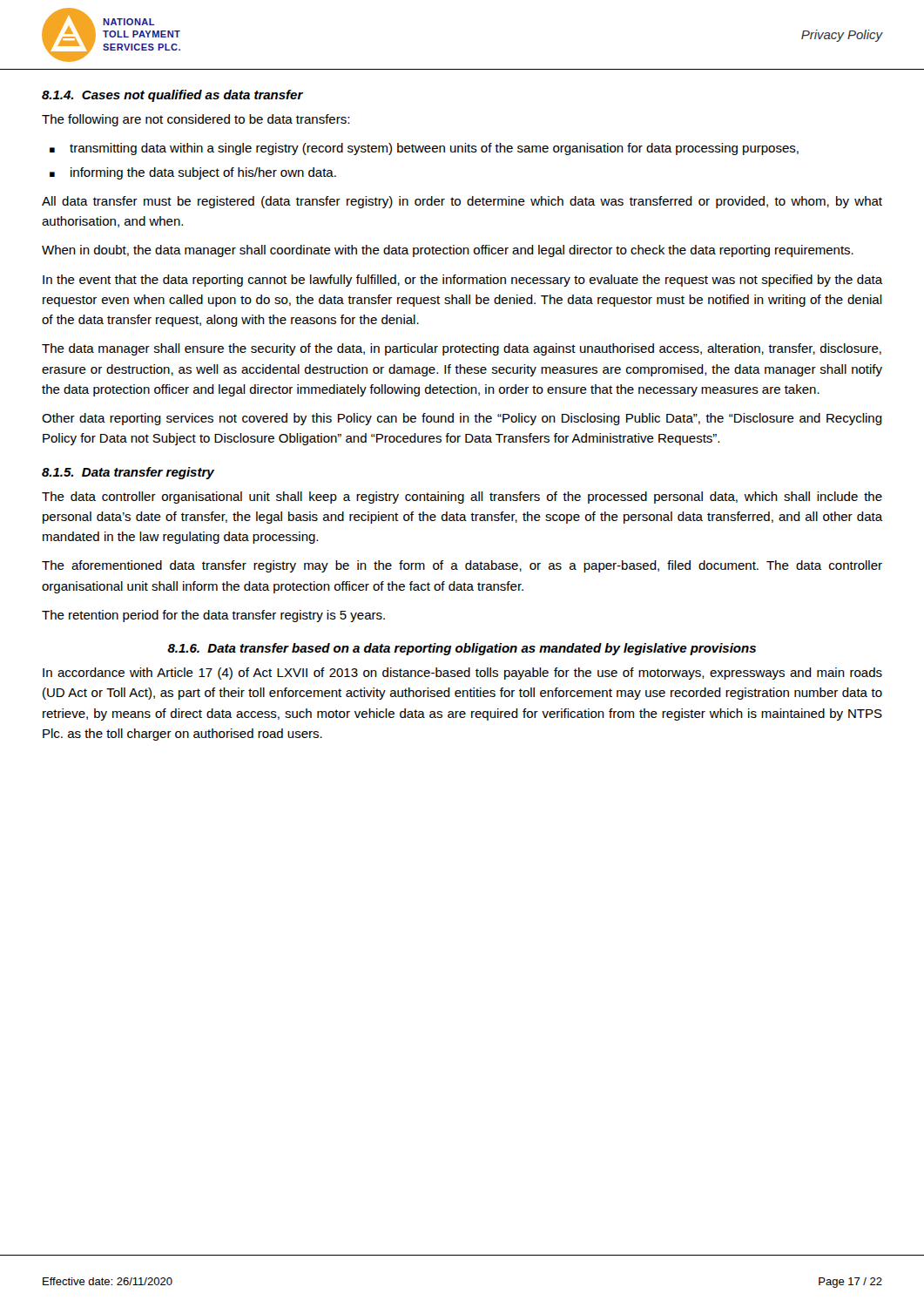Point to the block beginning "The data manager"

point(462,369)
